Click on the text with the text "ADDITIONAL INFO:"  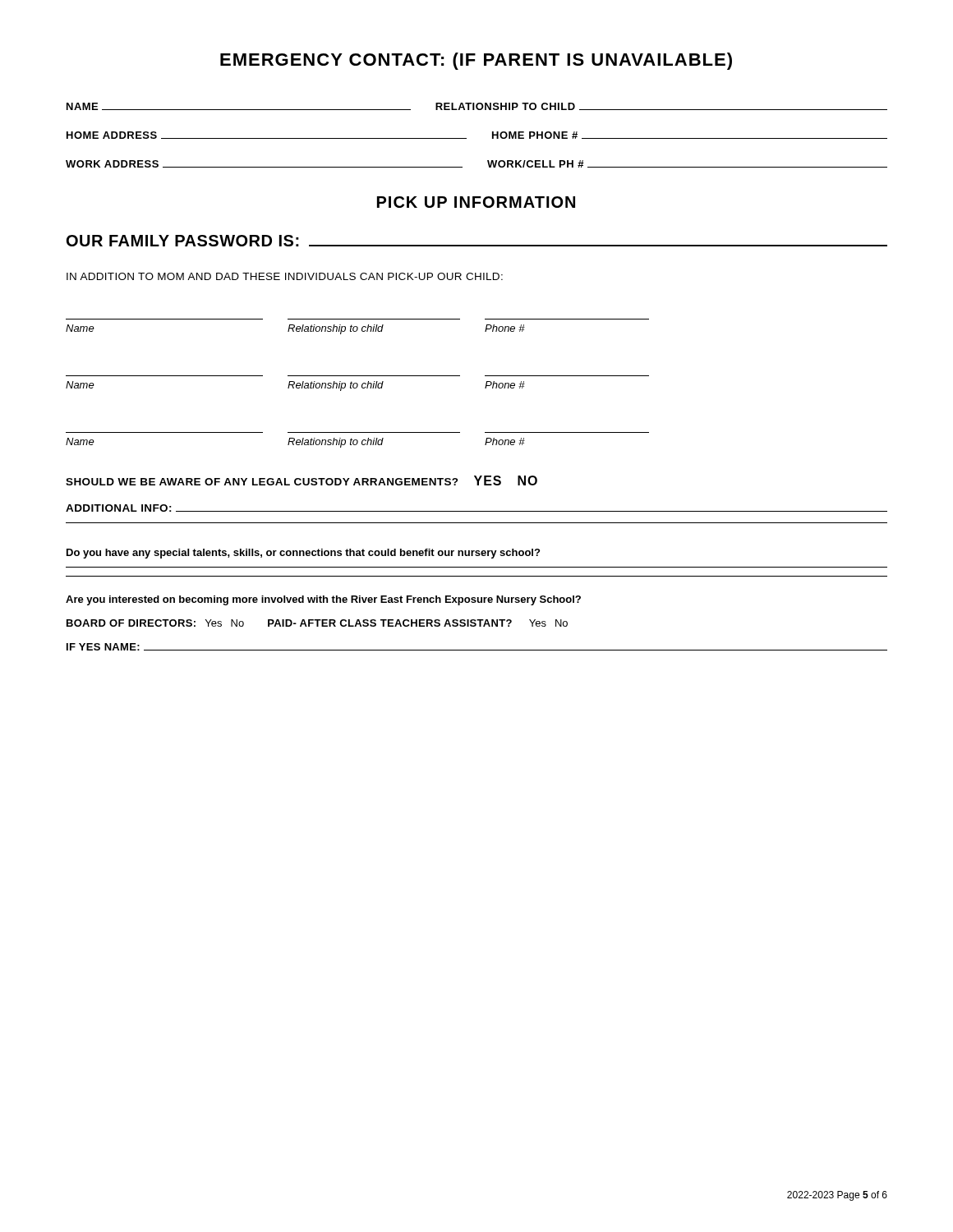pos(476,508)
